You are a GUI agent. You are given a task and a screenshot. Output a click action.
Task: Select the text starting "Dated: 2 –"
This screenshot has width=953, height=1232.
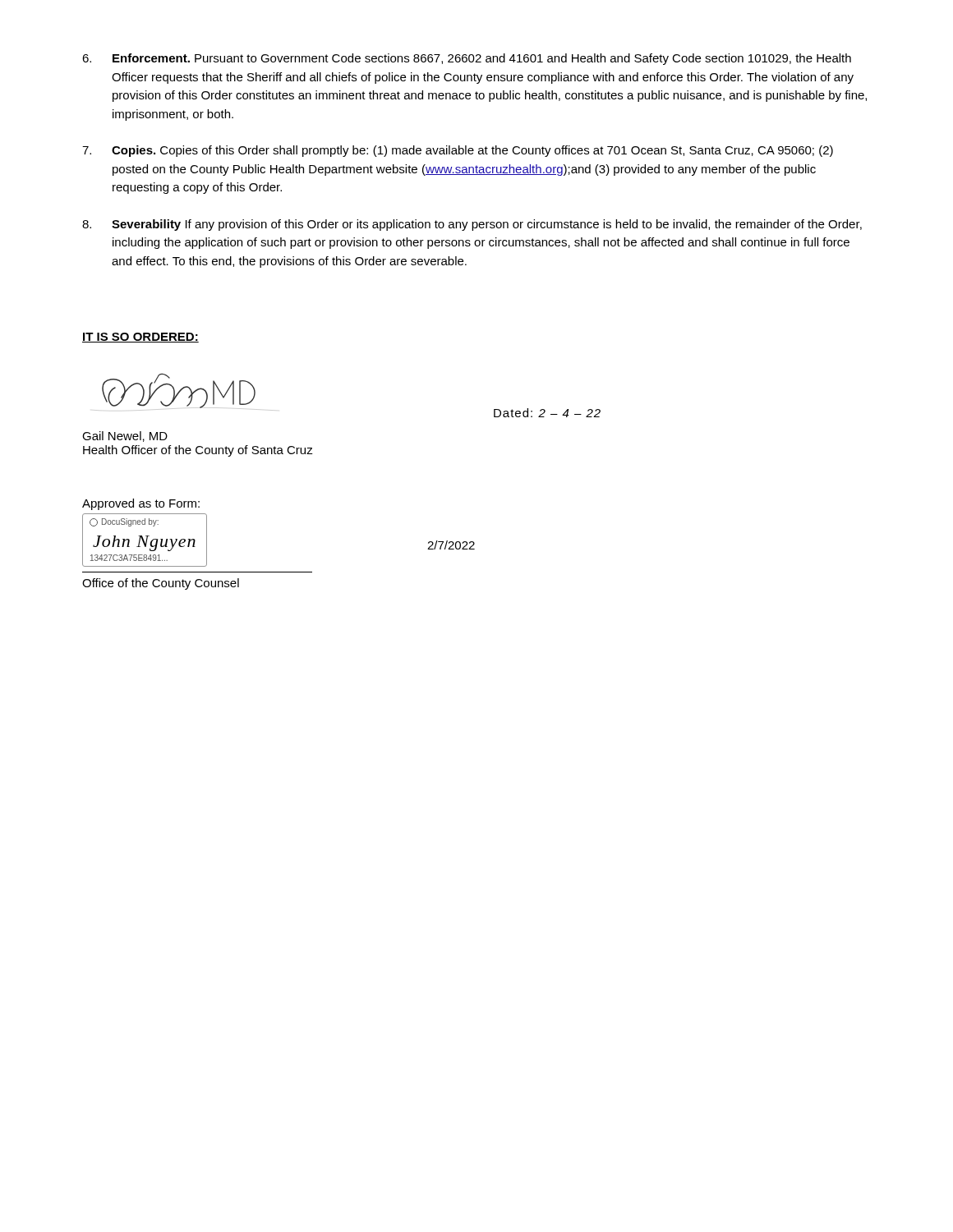[x=547, y=413]
